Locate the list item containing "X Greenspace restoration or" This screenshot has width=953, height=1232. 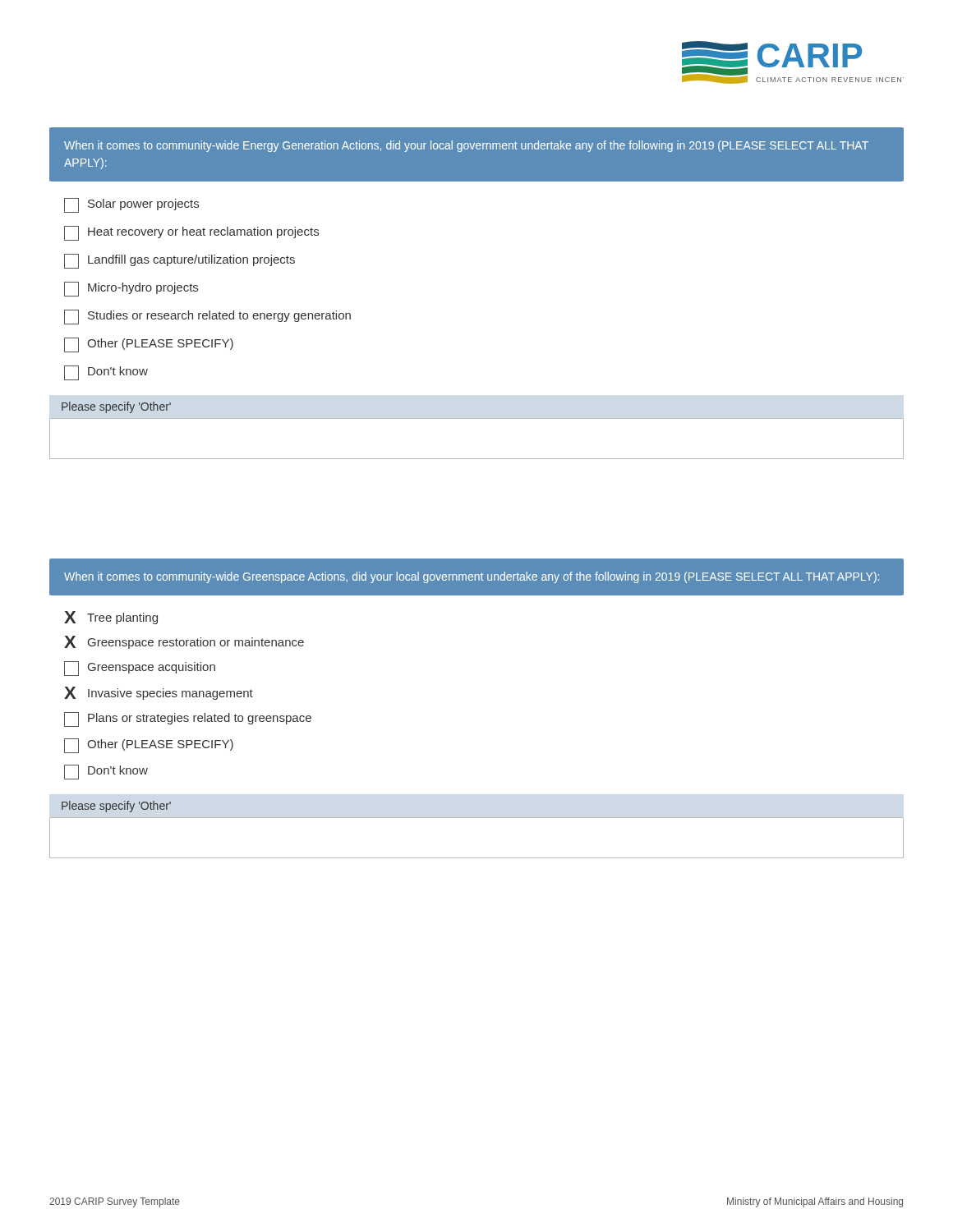(184, 642)
